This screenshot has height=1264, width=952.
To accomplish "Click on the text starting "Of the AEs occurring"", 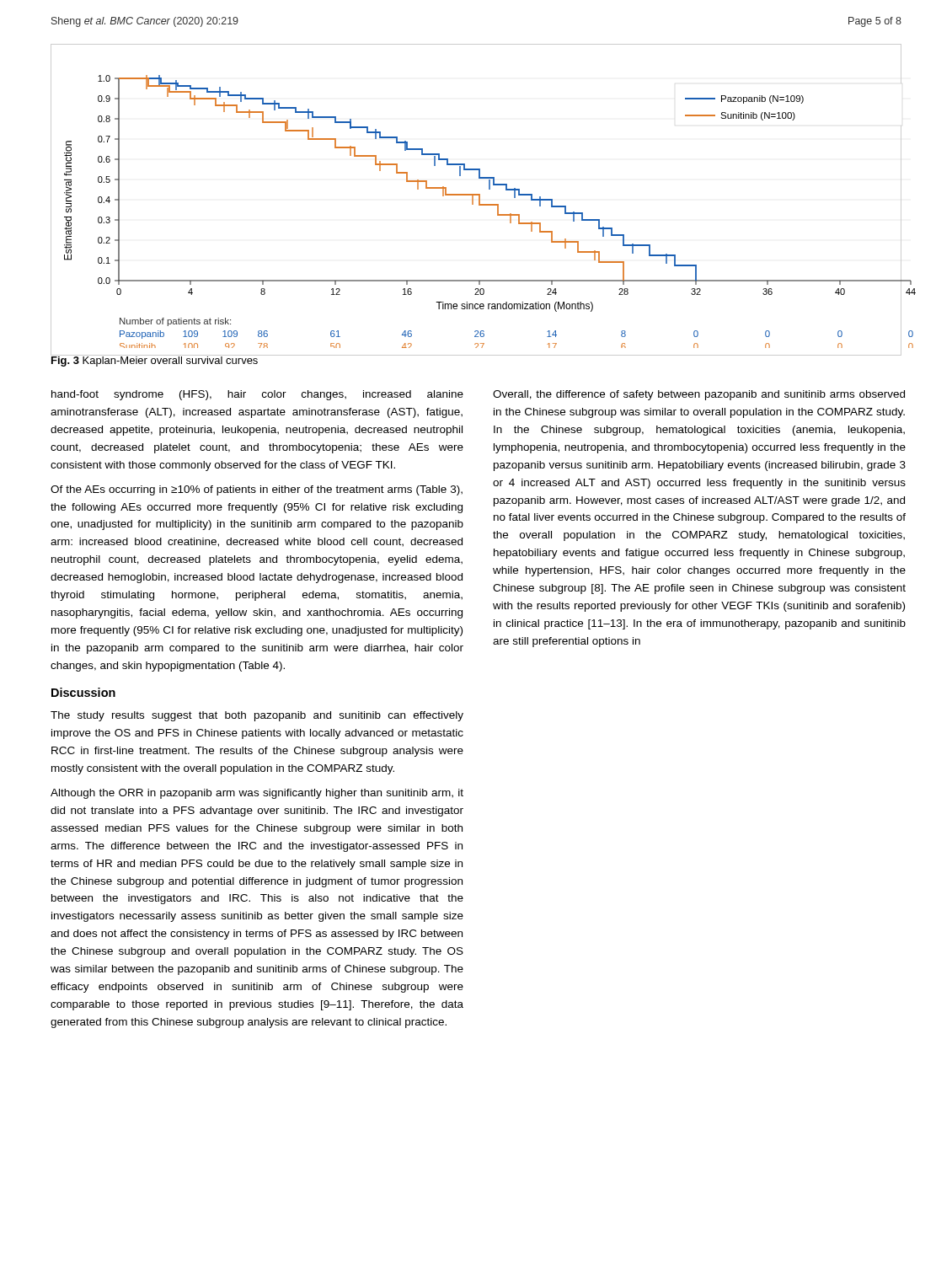I will tap(257, 577).
